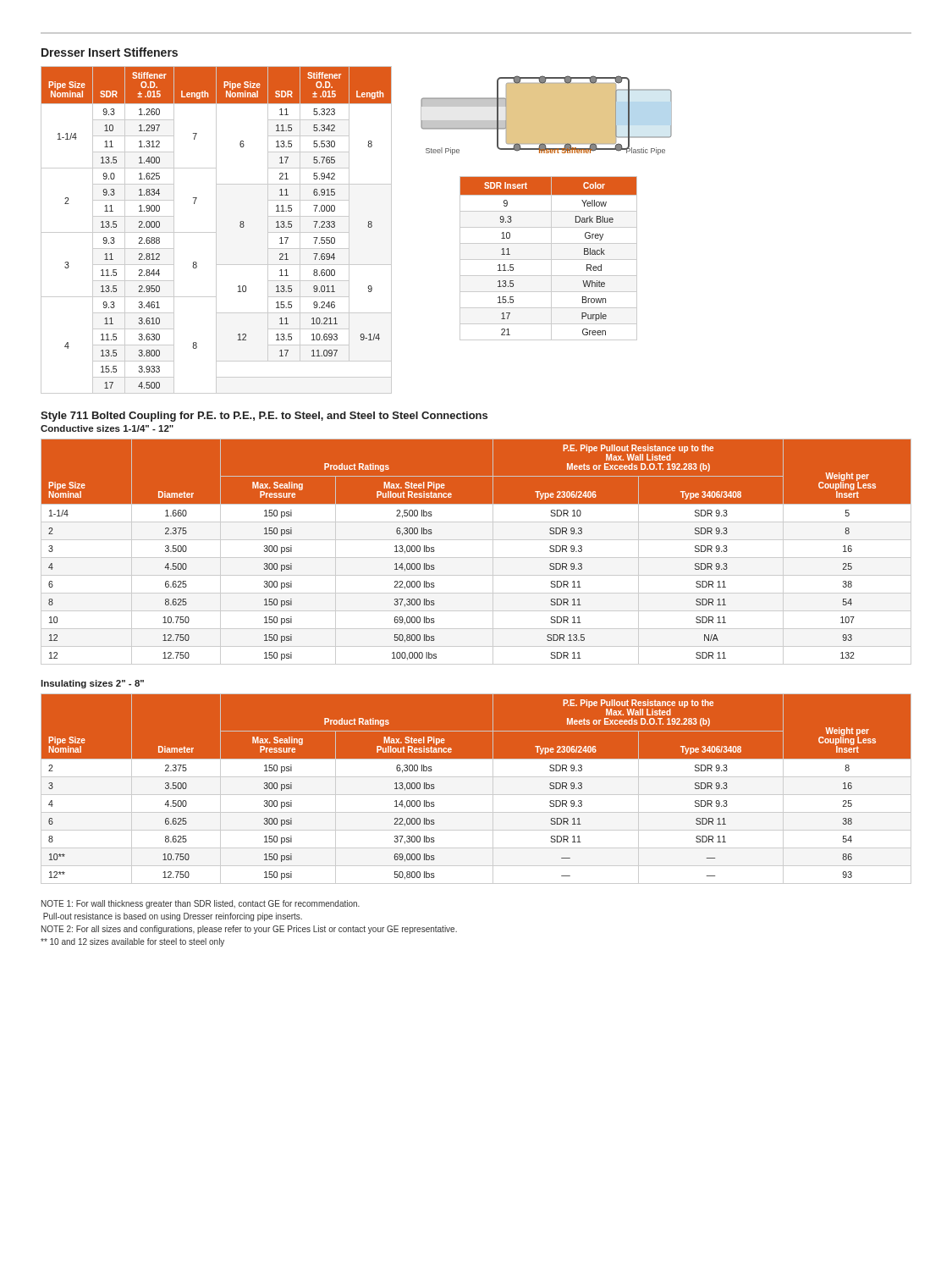Viewport: 952px width, 1270px height.
Task: Locate the schematic
Action: coord(548,113)
